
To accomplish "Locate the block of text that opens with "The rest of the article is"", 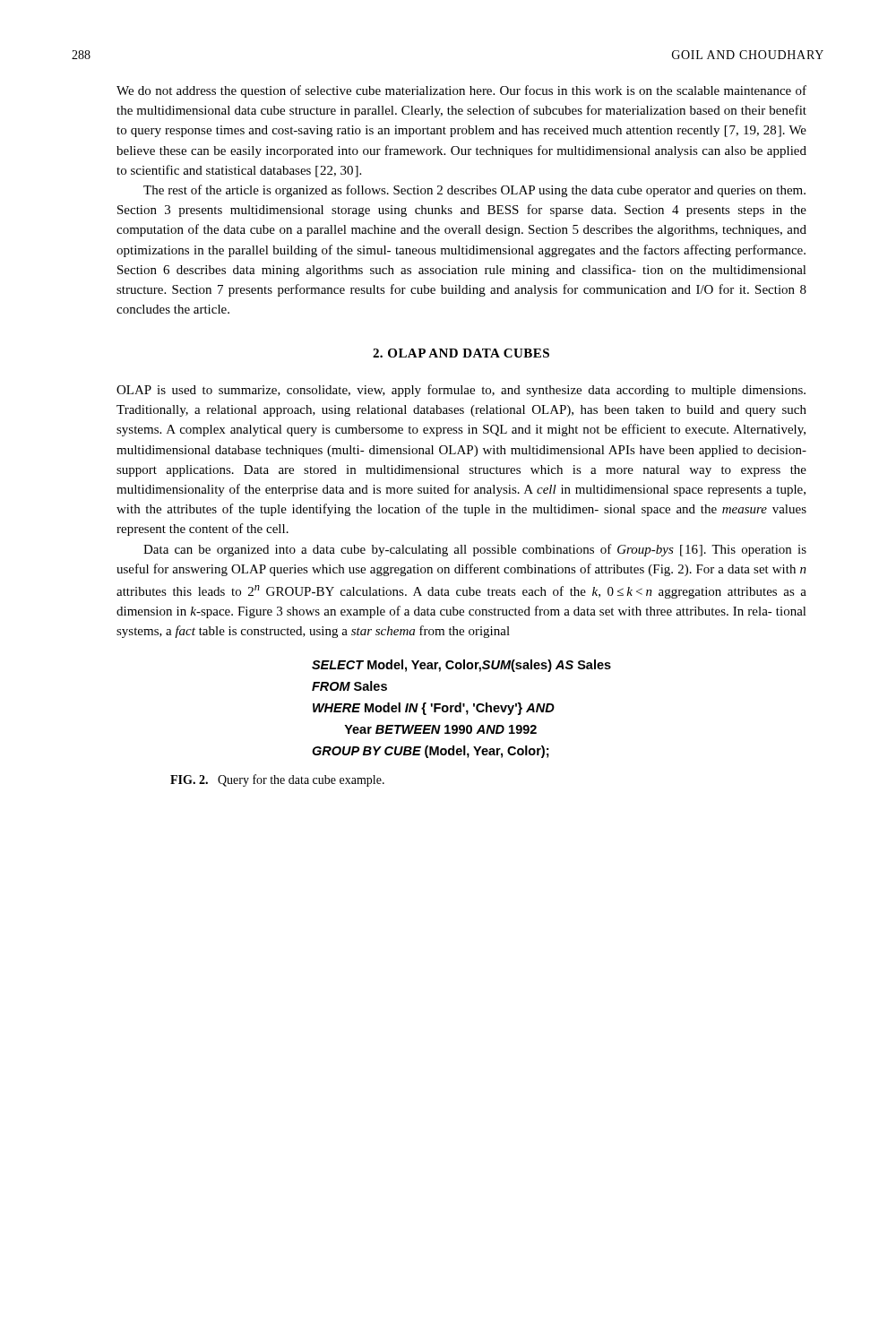I will (x=461, y=250).
